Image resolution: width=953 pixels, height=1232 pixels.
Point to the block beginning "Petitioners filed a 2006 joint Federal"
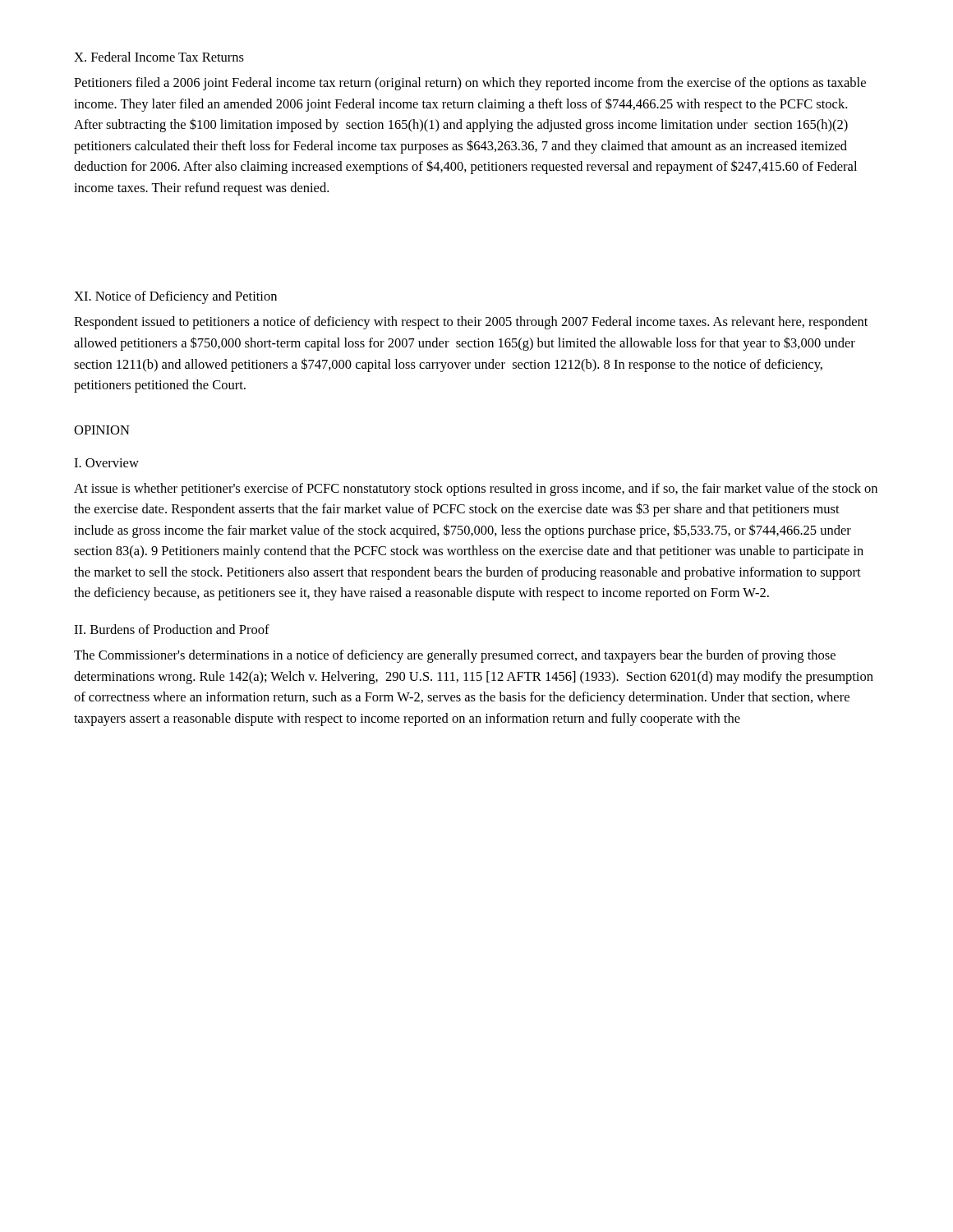(470, 135)
